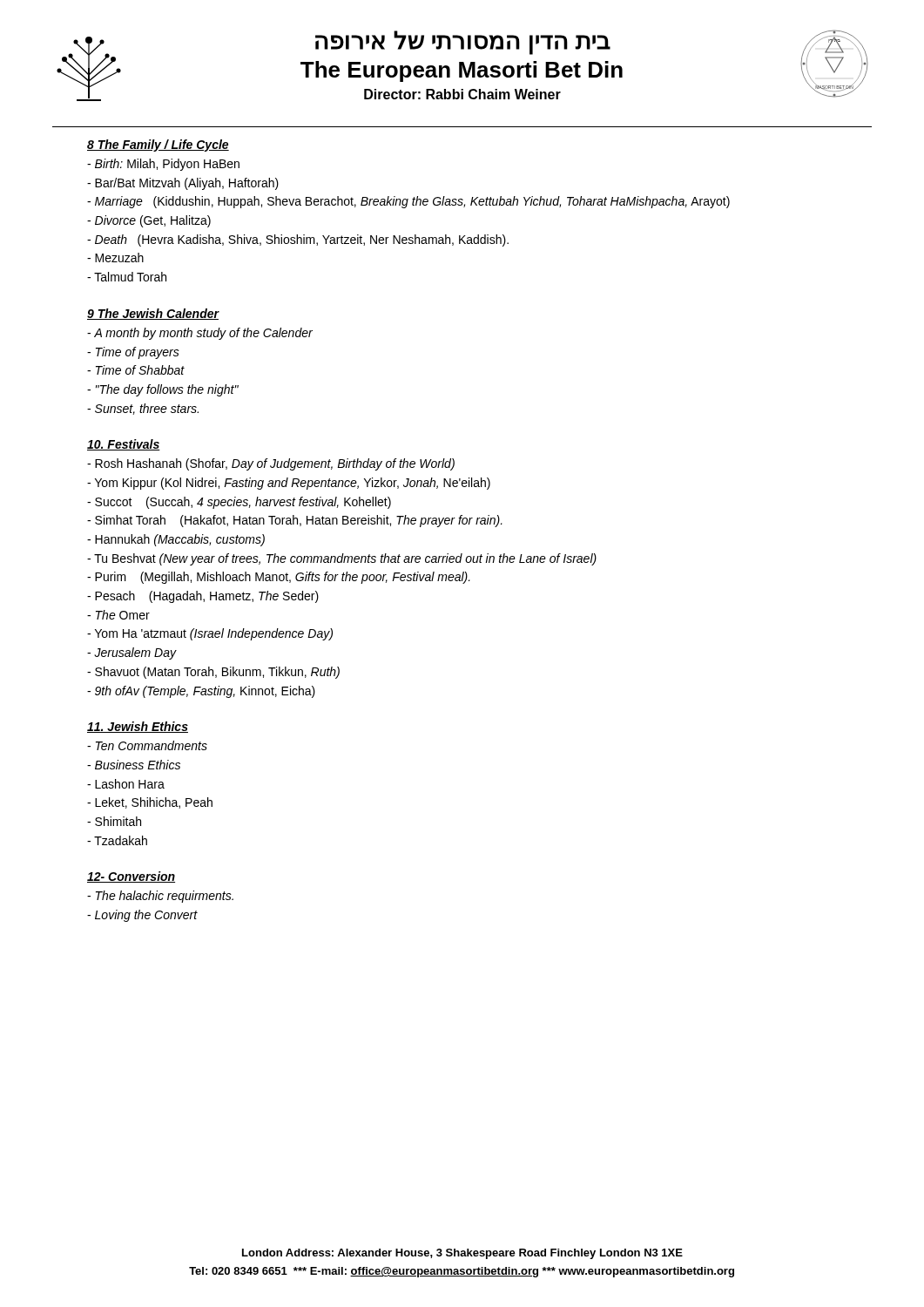Find the region starting "Time of Shabbat"
The image size is (924, 1307).
[136, 370]
